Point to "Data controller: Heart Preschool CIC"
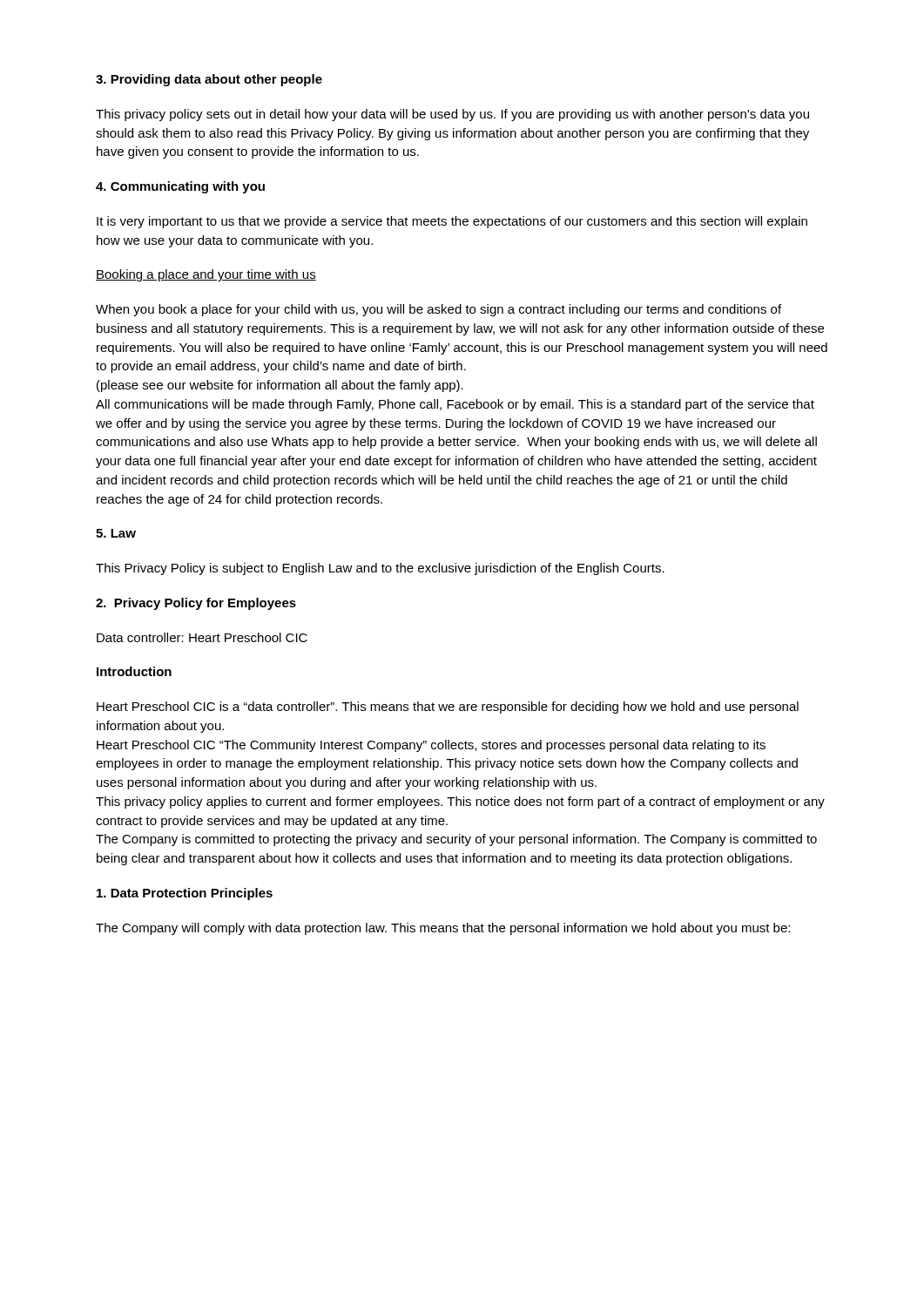Viewport: 924px width, 1307px height. (x=202, y=637)
